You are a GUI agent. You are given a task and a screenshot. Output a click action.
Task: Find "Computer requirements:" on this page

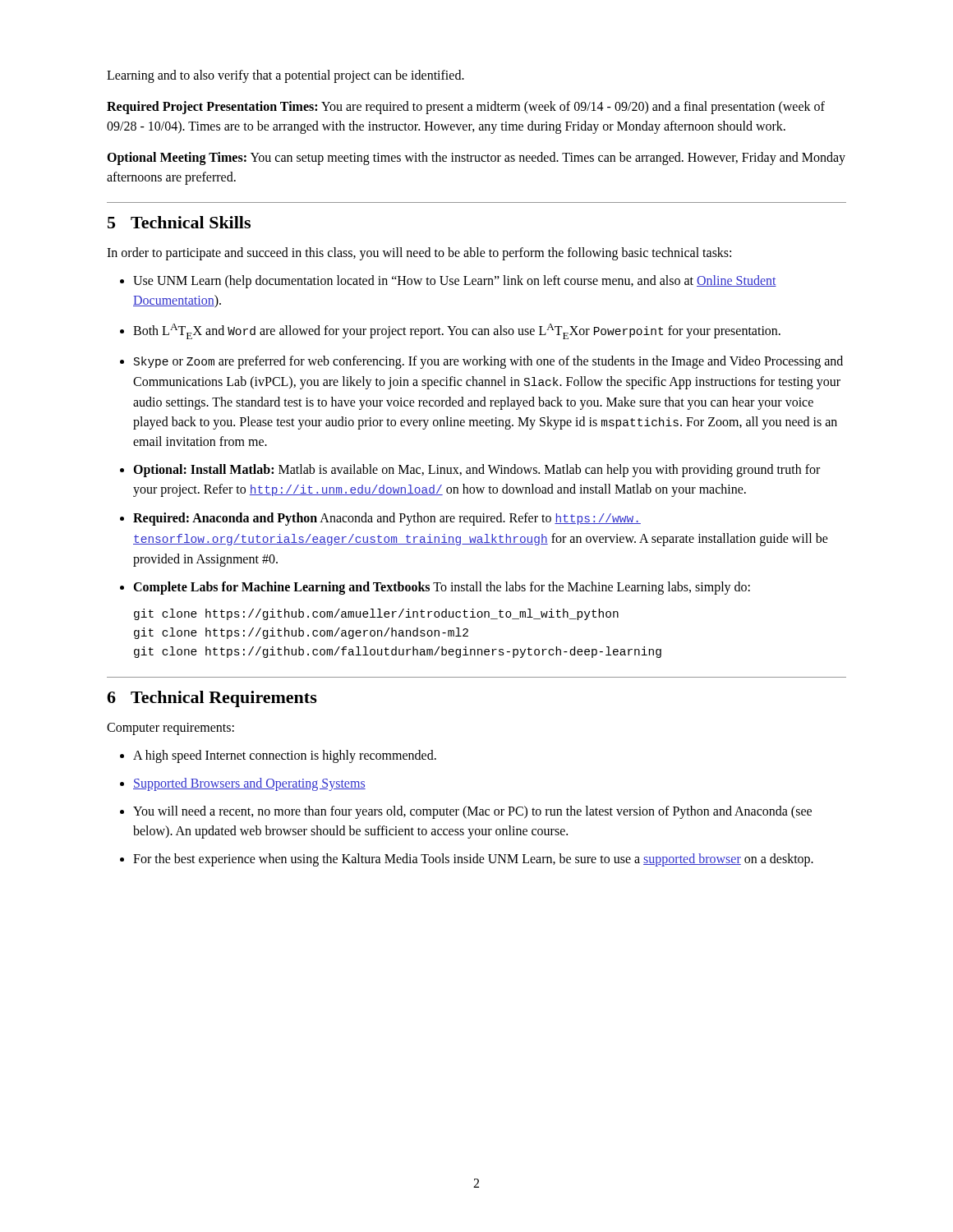pyautogui.click(x=171, y=727)
